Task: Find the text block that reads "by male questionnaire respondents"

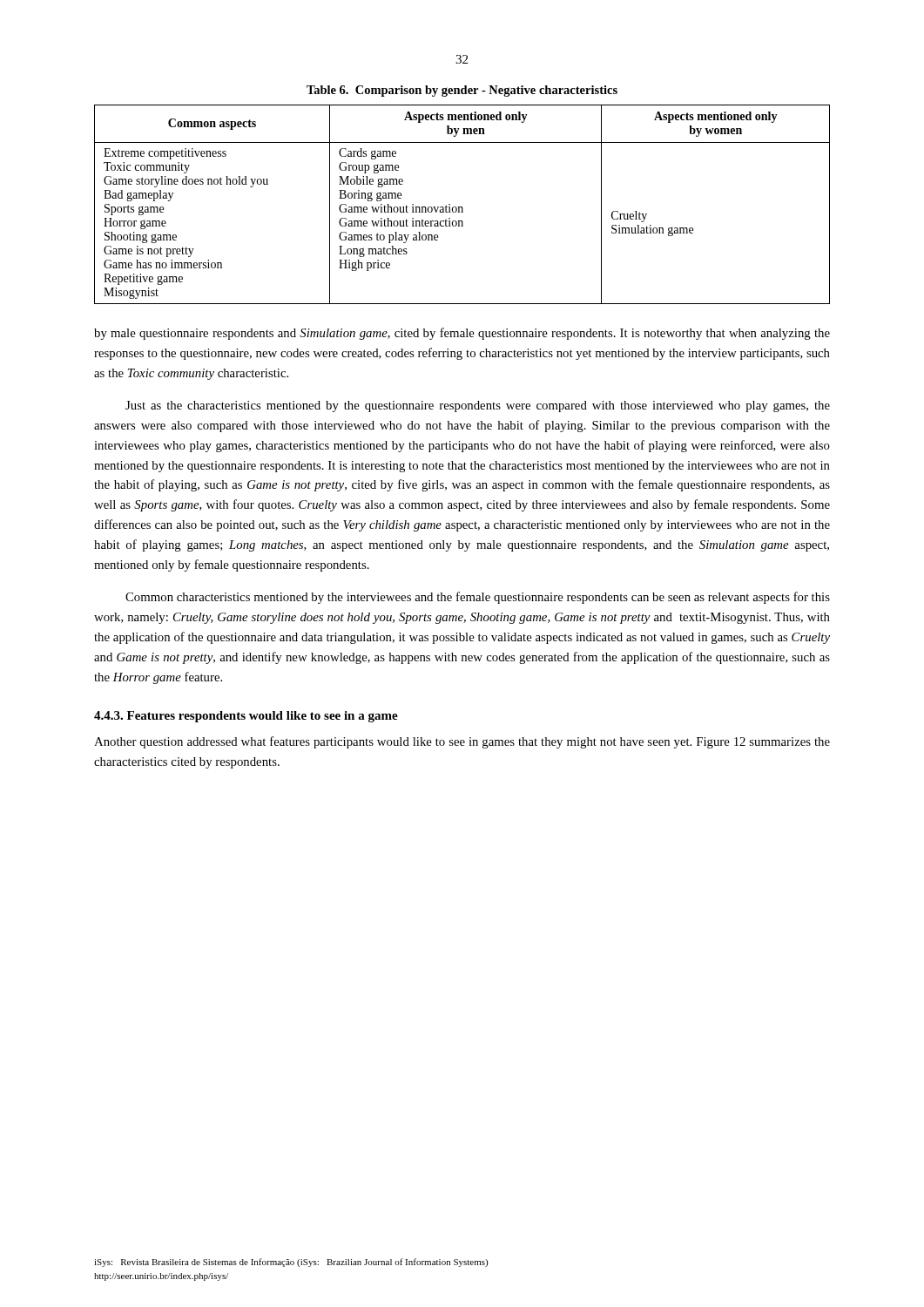Action: 462,353
